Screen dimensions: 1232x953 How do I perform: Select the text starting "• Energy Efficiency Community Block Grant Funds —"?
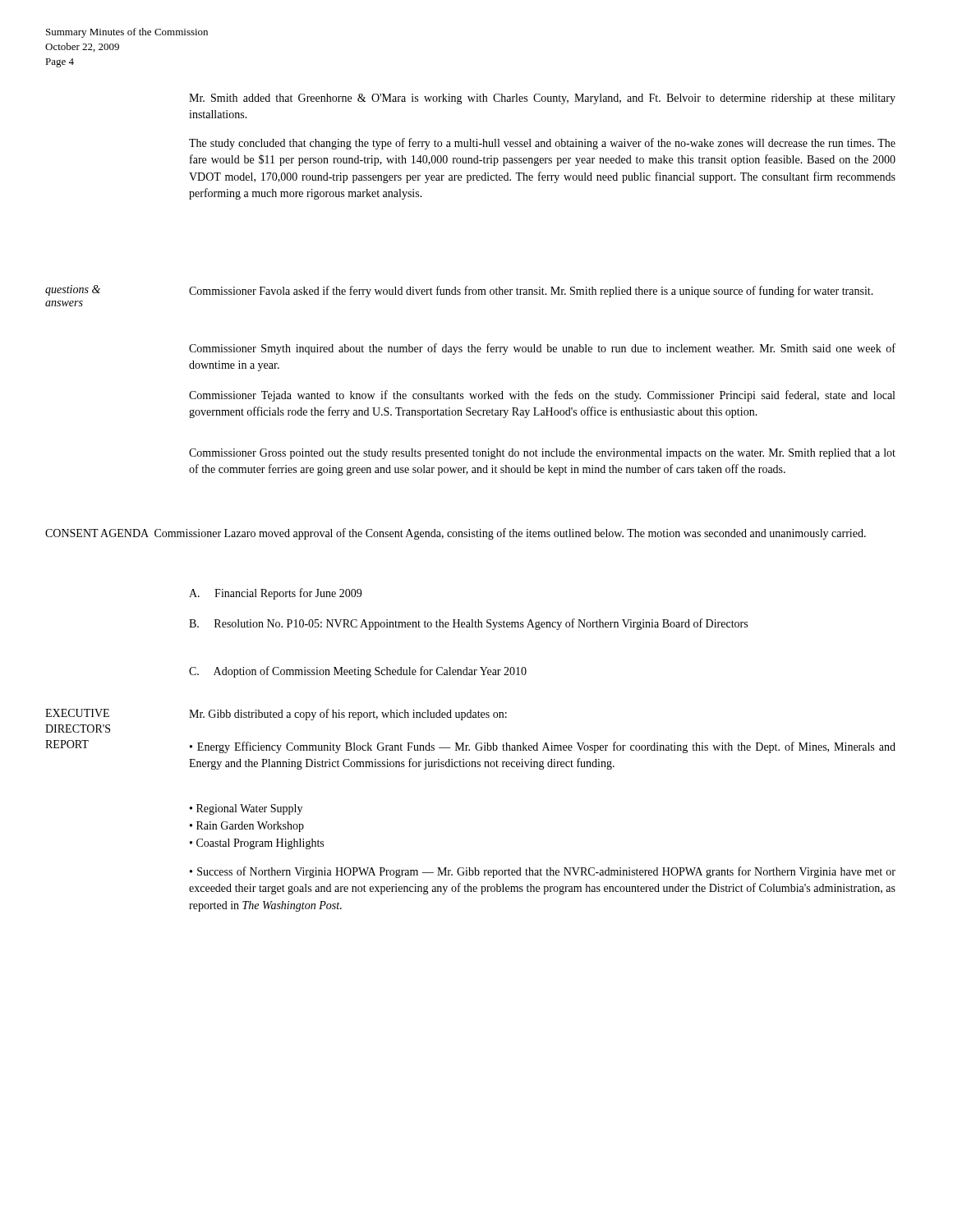(x=542, y=755)
